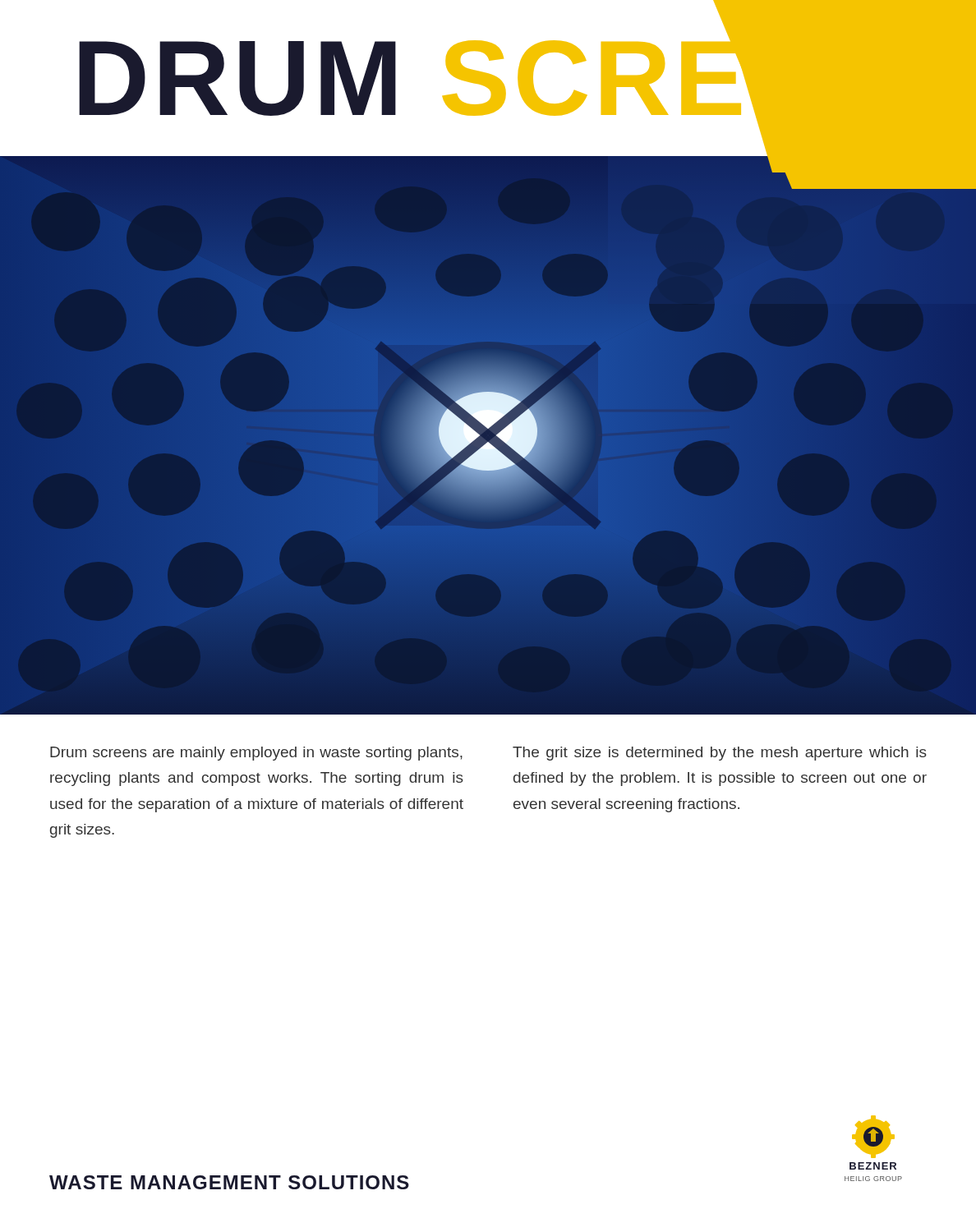Find the photo
The height and width of the screenshot is (1232, 976).
pyautogui.click(x=488, y=435)
